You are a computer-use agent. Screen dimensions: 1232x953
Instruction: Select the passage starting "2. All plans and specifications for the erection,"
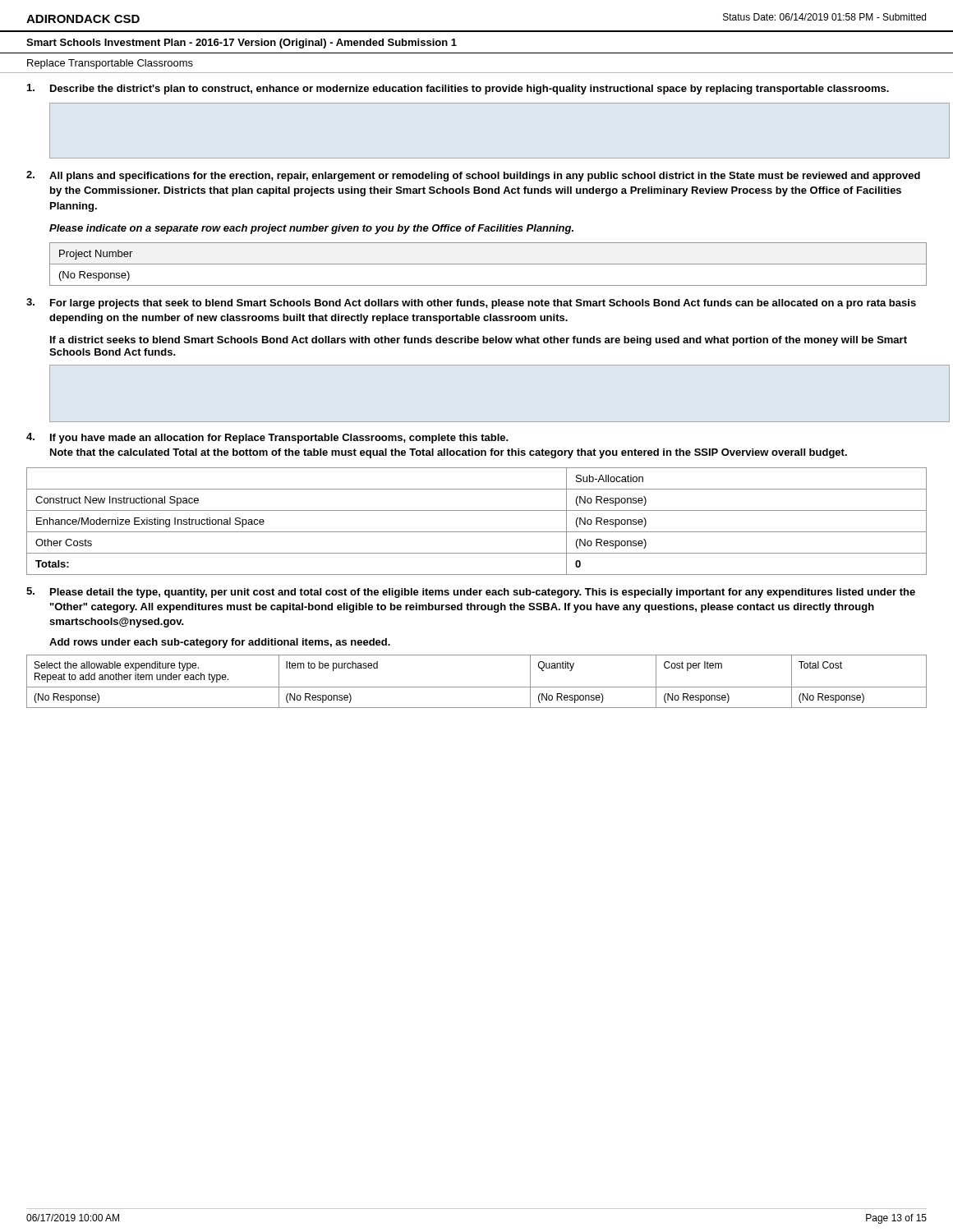476,201
